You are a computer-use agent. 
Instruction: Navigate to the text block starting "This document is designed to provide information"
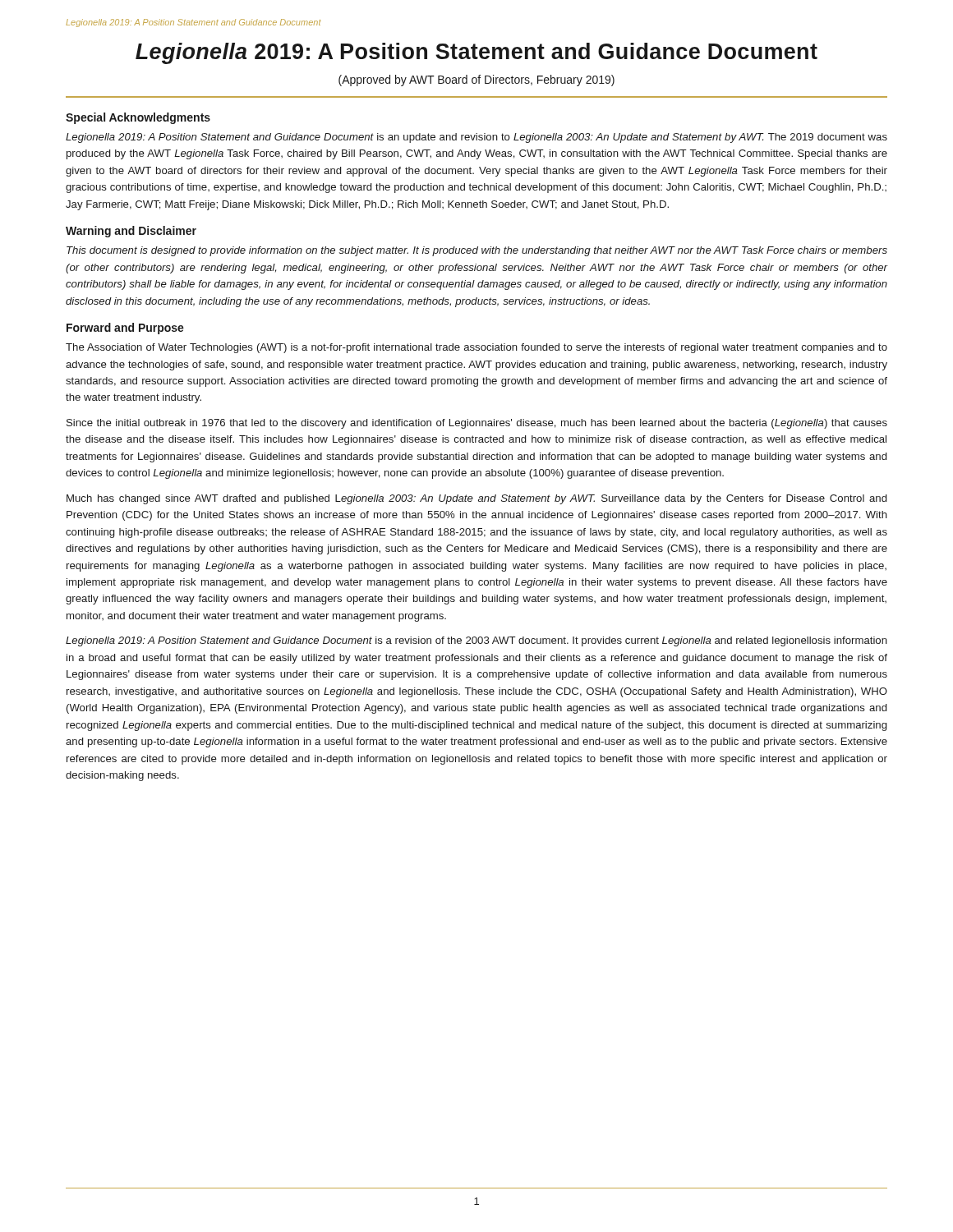(476, 276)
